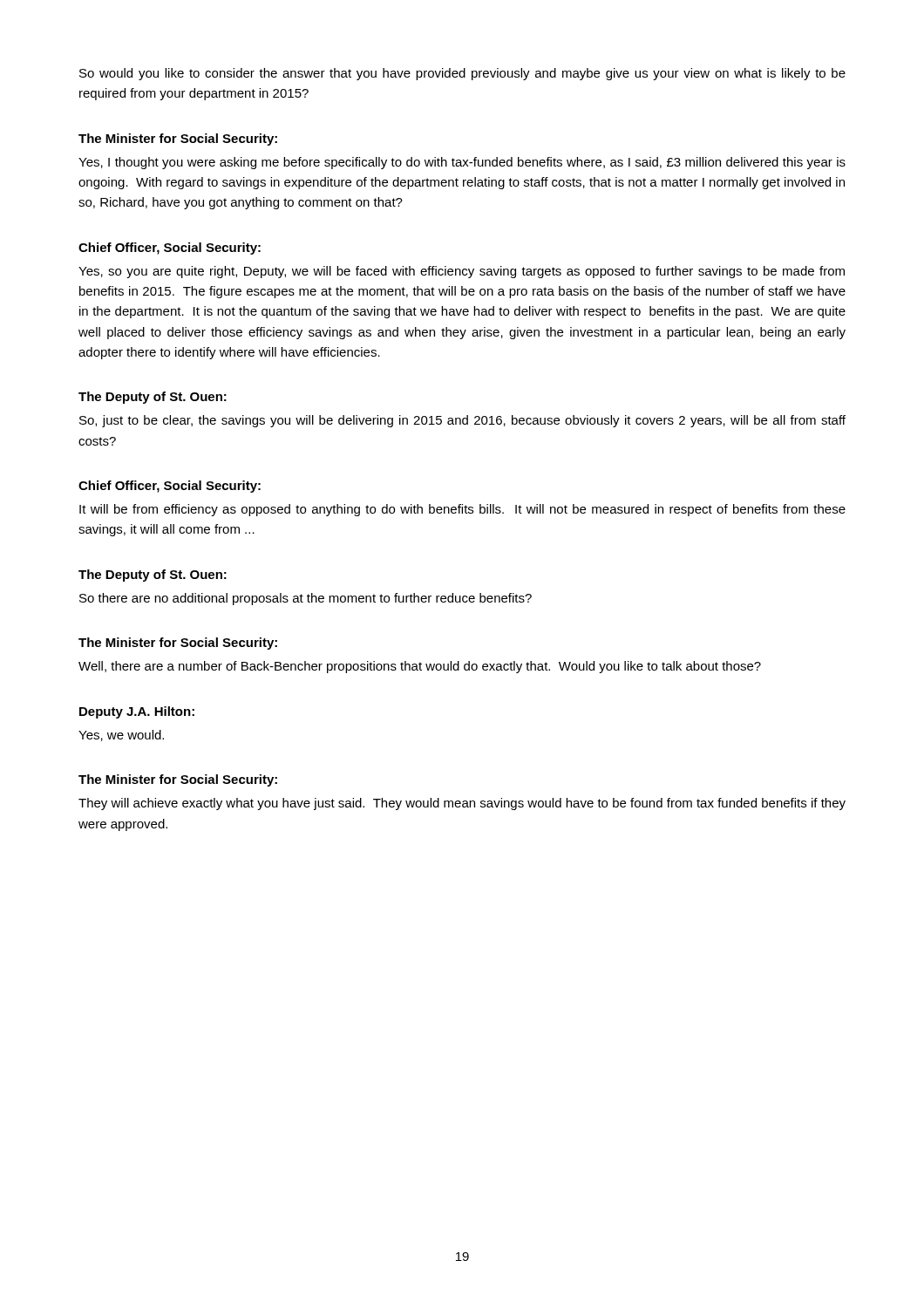Locate the block of text that opens with "So, just to be clear, the savings"
Screen dimensions: 1308x924
click(x=462, y=430)
